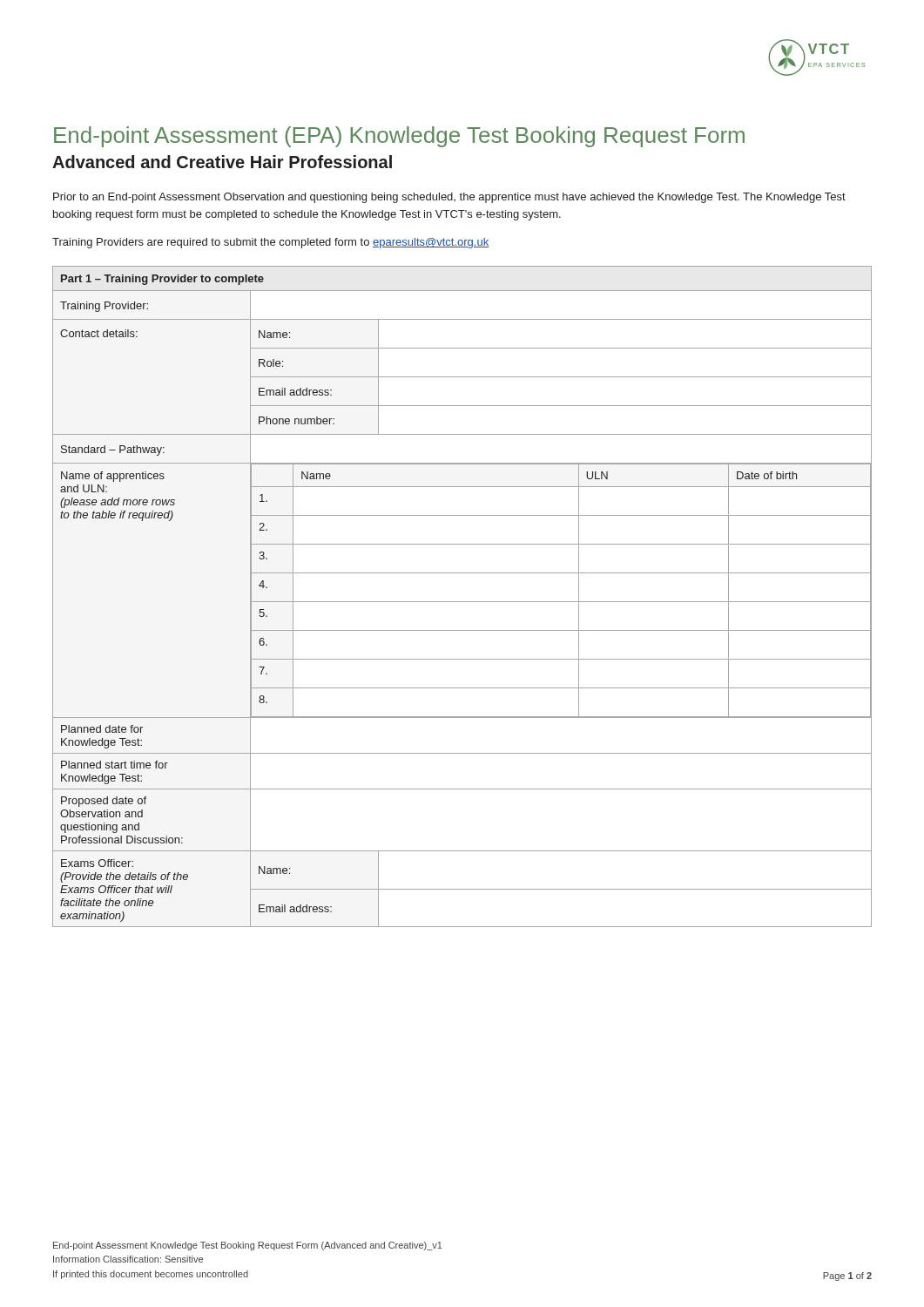Locate the passage starting "Training Providers are required to submit the completed"
Image resolution: width=924 pixels, height=1307 pixels.
[x=271, y=242]
